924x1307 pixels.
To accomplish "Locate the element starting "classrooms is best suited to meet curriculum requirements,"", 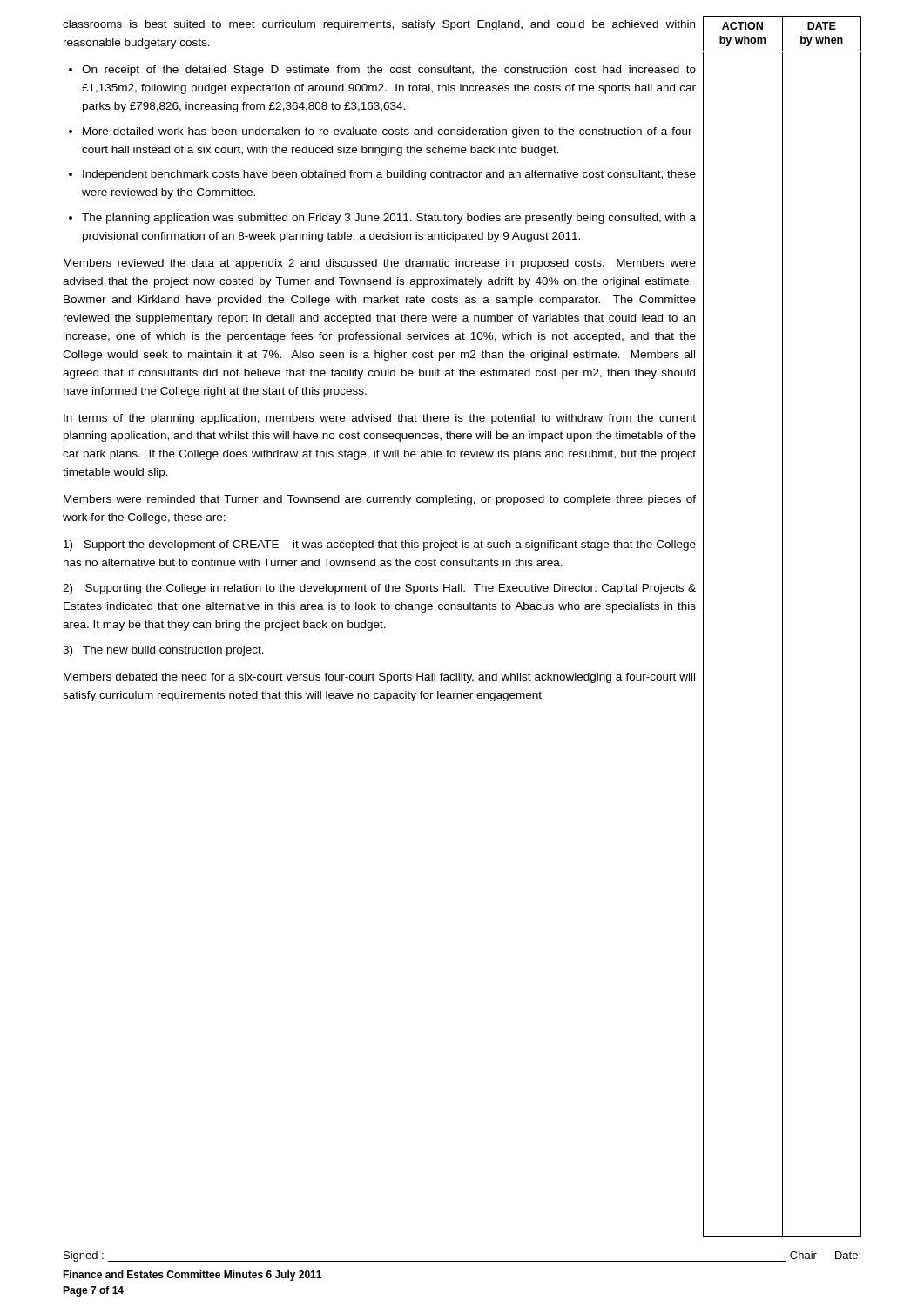I will click(379, 34).
